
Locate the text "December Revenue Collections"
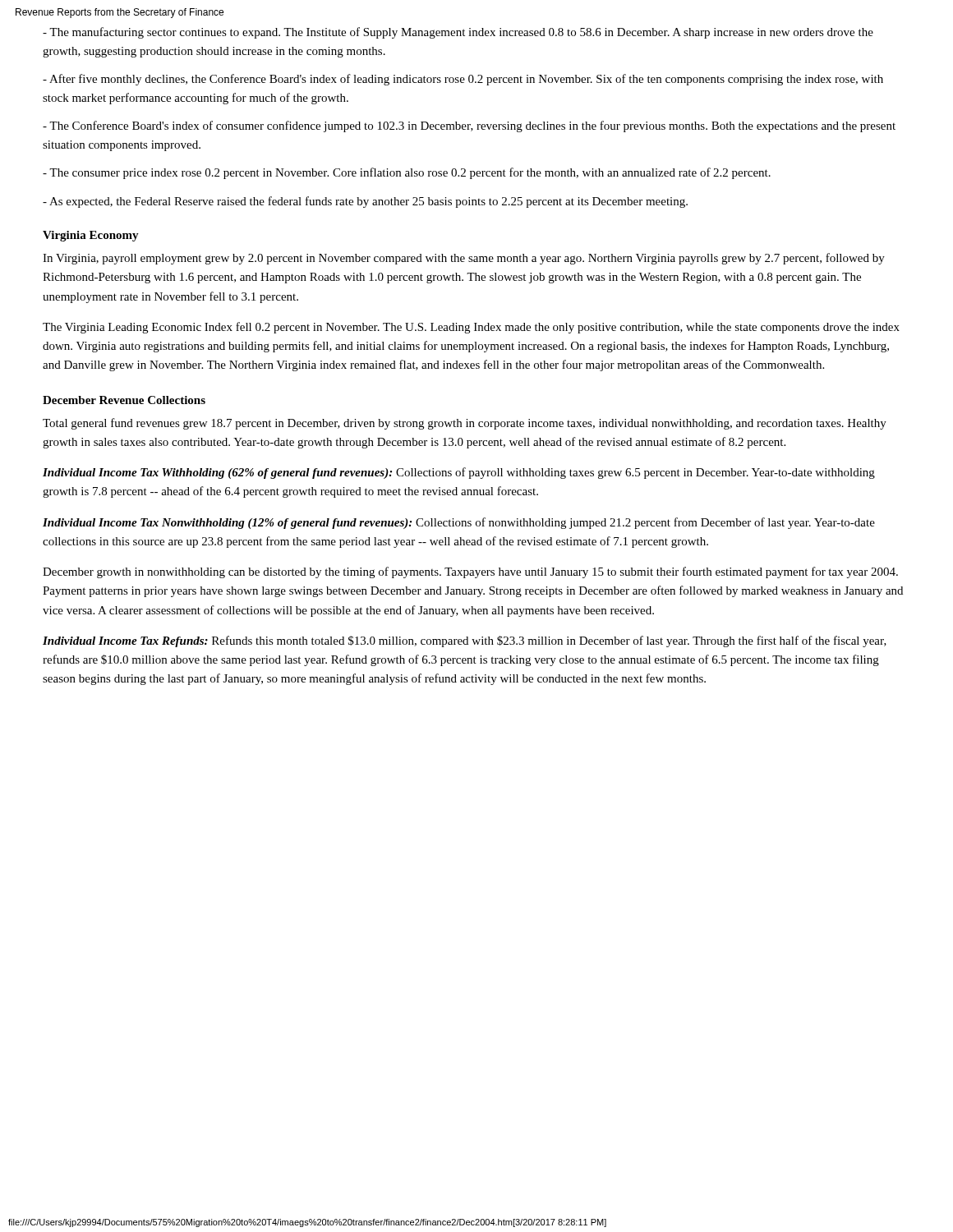click(124, 400)
